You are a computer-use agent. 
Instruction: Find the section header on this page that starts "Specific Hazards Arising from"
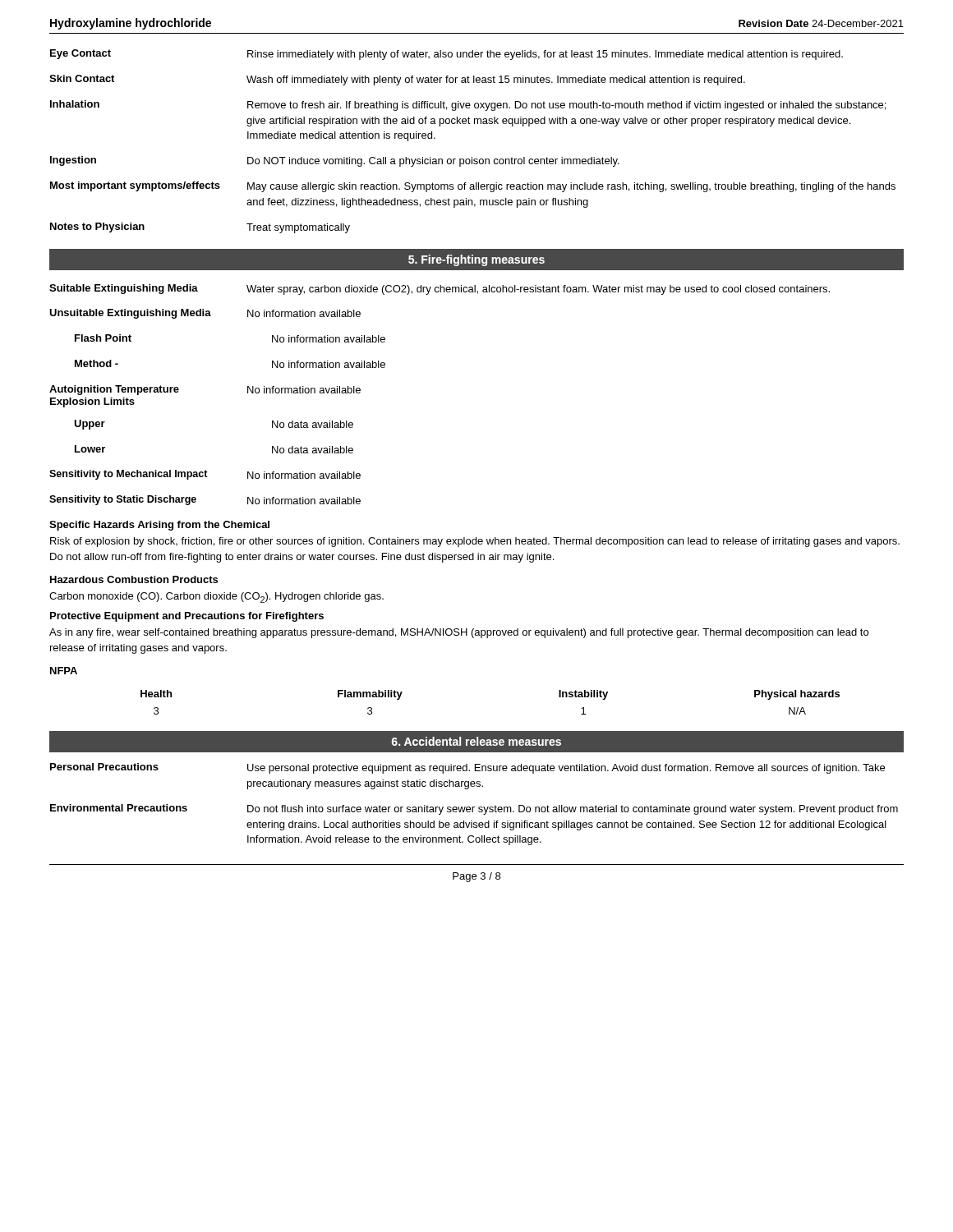tap(160, 525)
